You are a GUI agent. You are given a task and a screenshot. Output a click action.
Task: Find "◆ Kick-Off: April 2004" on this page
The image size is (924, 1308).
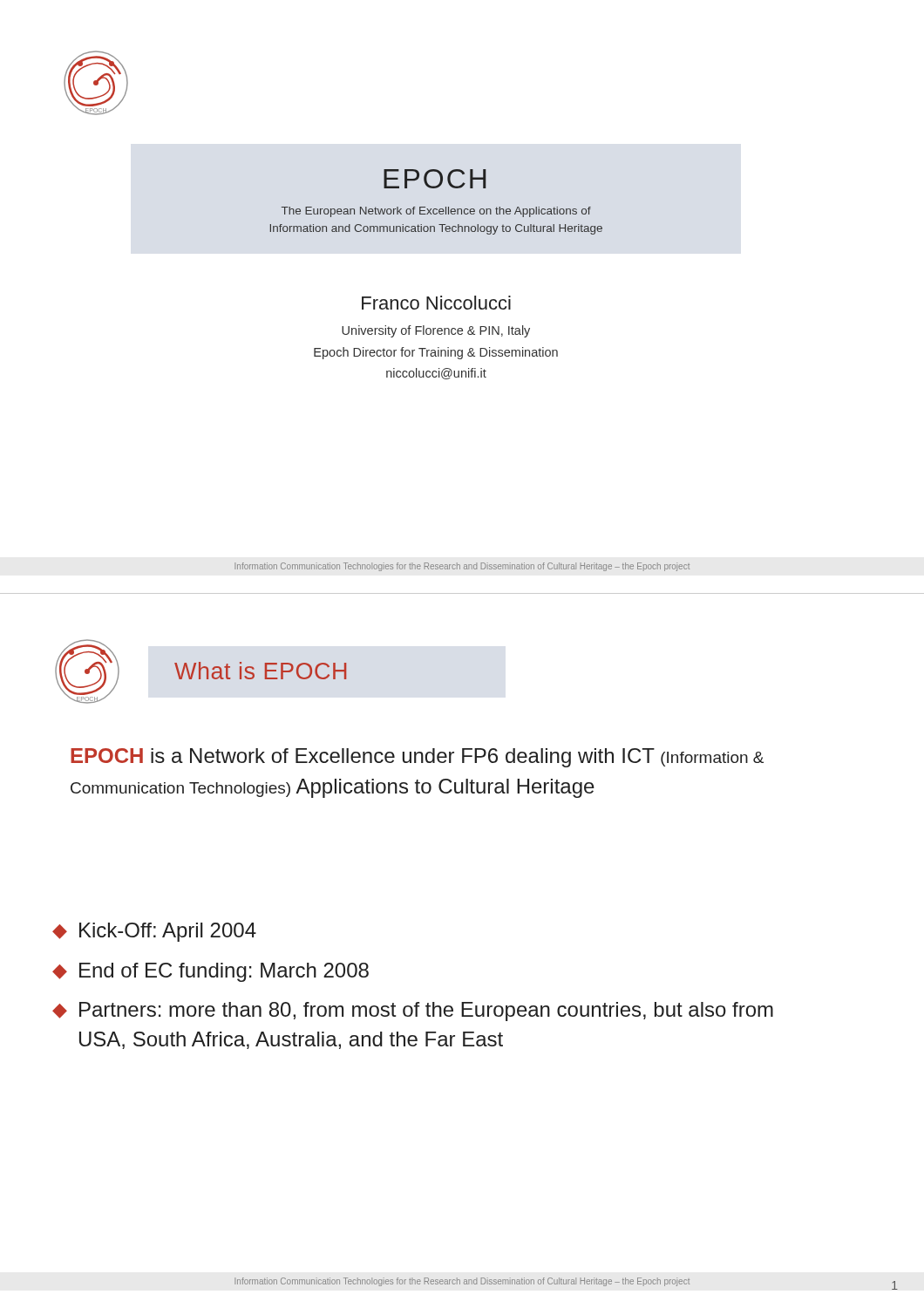(154, 930)
